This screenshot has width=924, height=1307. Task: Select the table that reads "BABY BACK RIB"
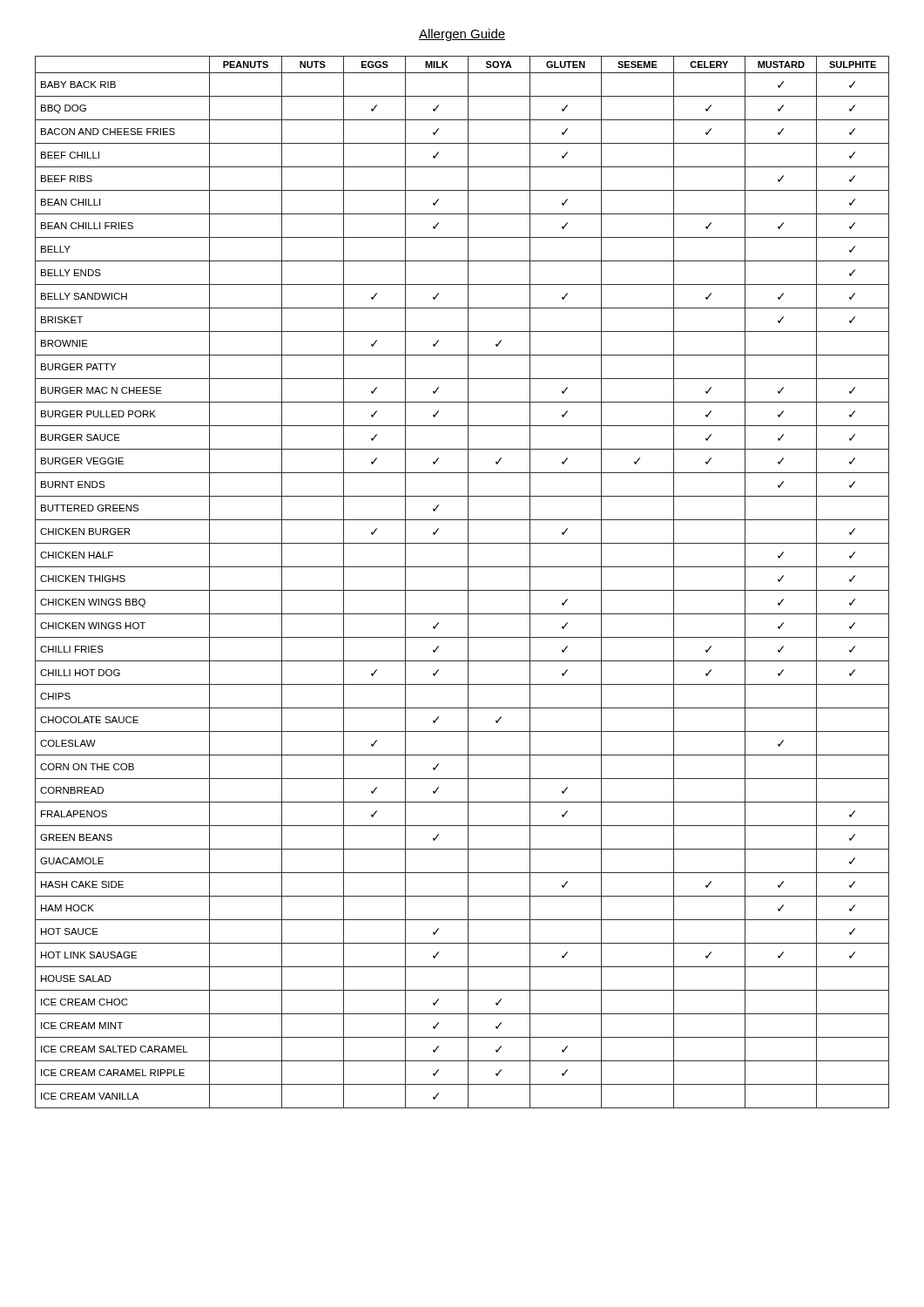(462, 582)
